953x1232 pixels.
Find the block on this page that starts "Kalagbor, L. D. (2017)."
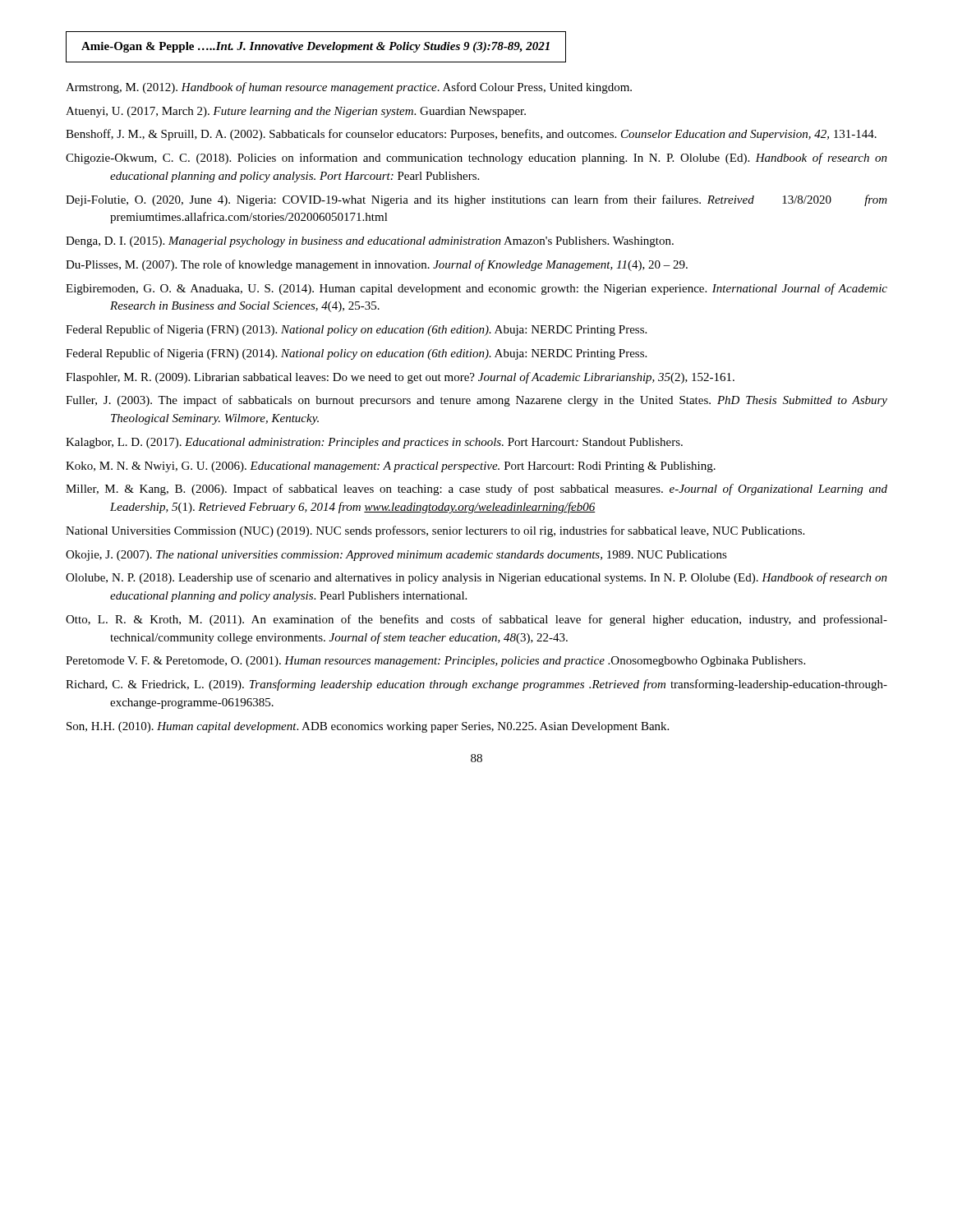point(375,442)
